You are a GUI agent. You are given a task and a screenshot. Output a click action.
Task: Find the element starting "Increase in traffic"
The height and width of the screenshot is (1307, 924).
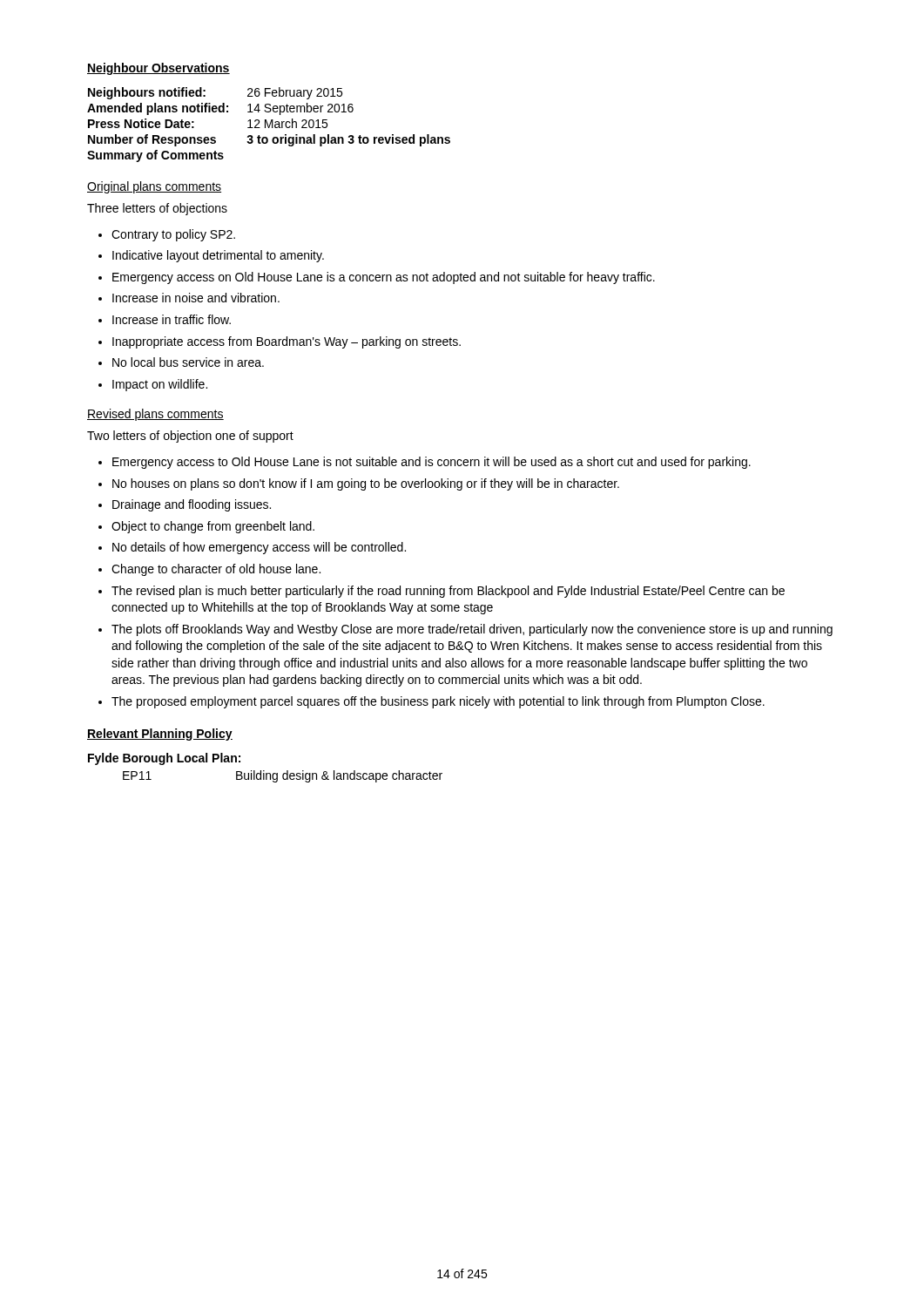pos(172,320)
